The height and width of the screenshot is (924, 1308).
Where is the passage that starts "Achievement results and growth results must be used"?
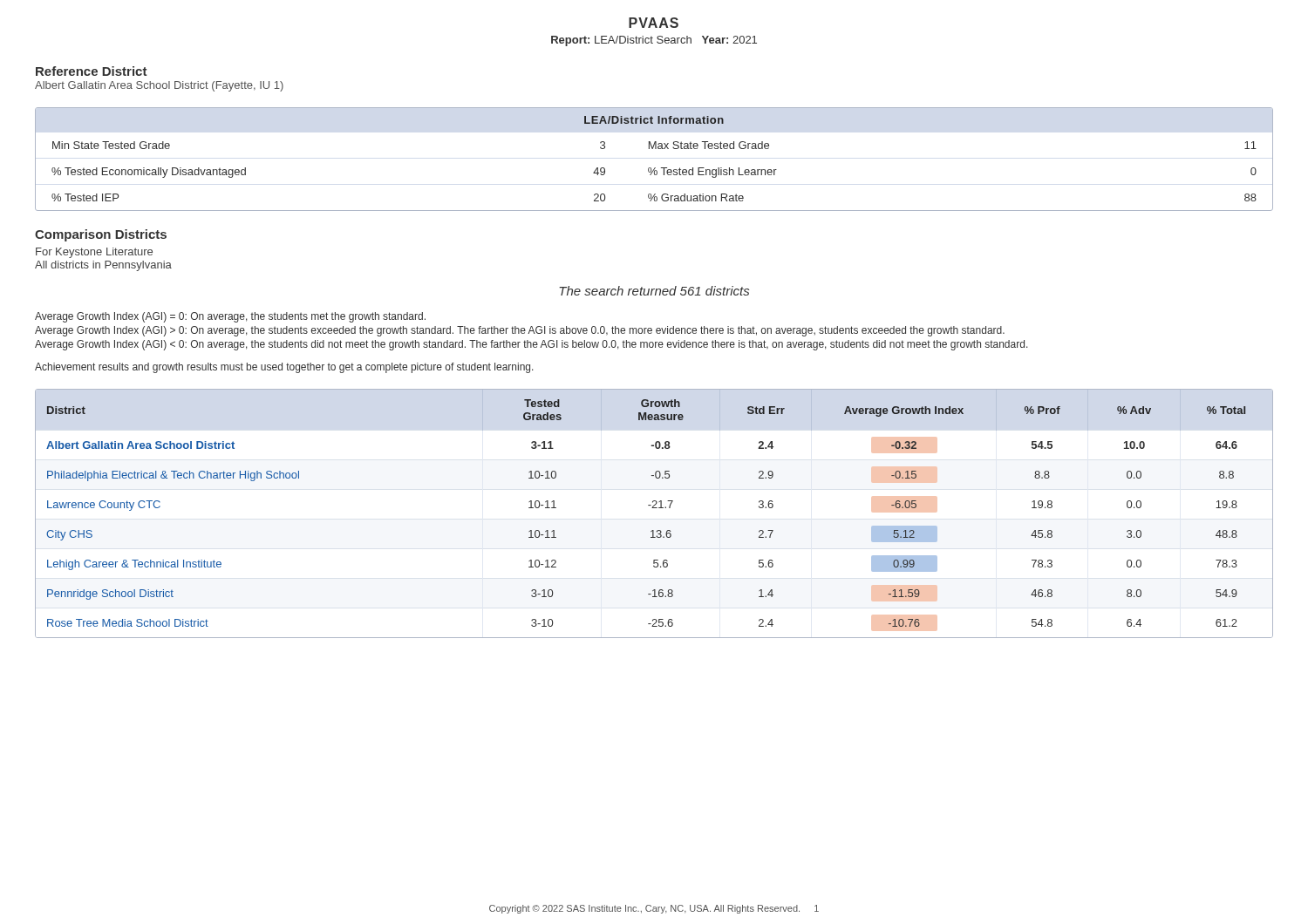(284, 367)
